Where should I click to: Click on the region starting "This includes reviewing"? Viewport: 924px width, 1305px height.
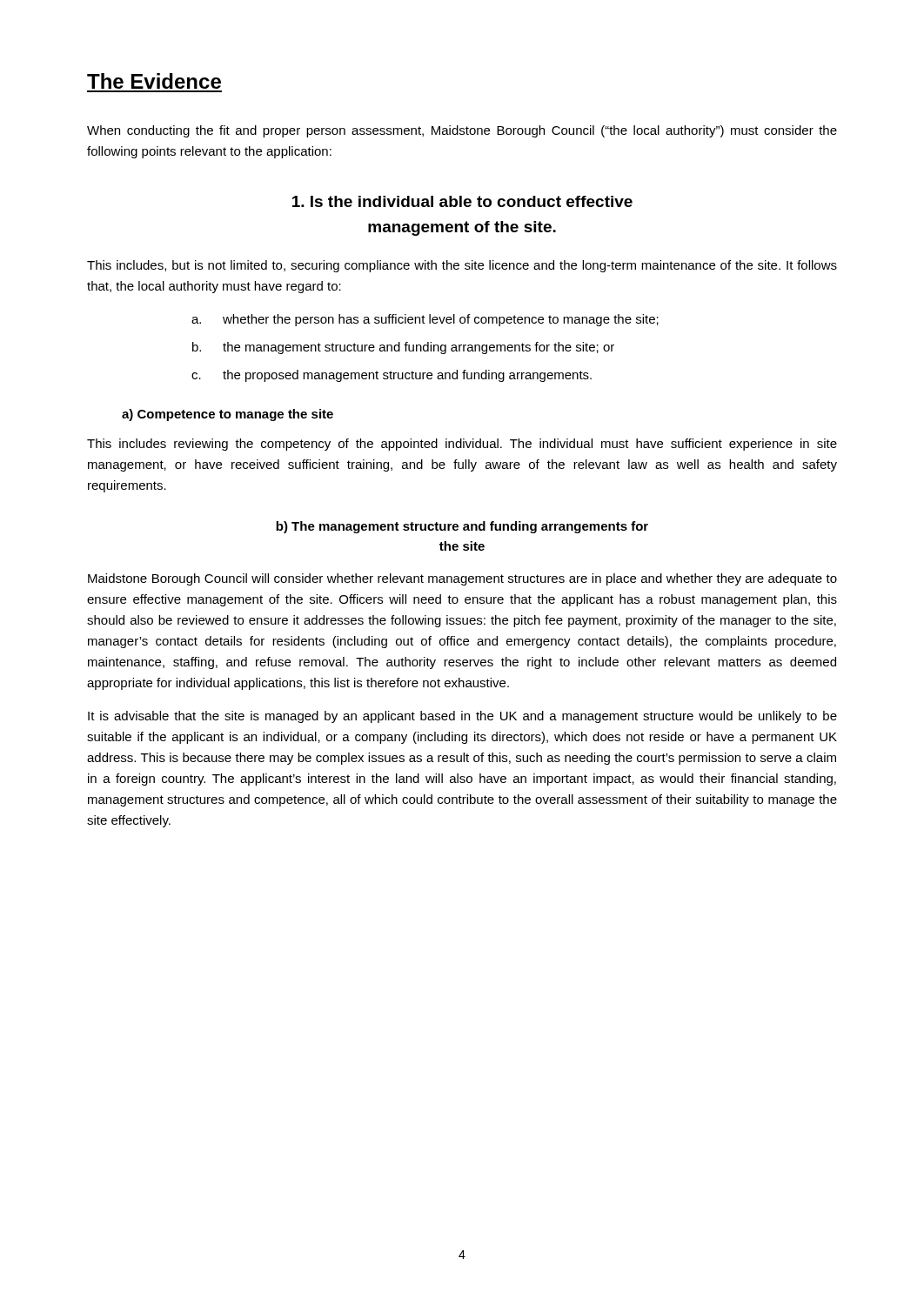click(462, 464)
